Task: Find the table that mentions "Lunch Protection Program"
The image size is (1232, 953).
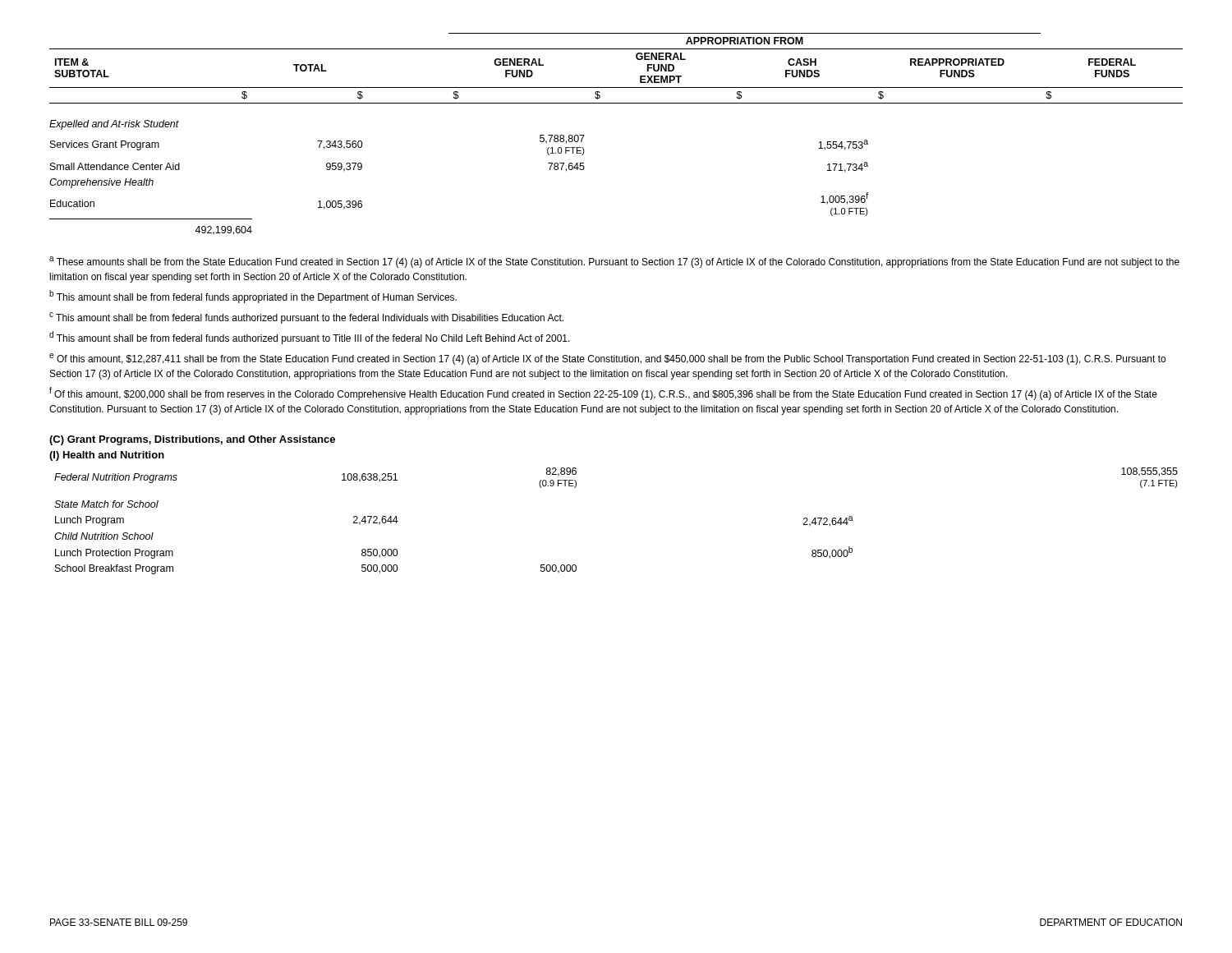Action: (616, 520)
